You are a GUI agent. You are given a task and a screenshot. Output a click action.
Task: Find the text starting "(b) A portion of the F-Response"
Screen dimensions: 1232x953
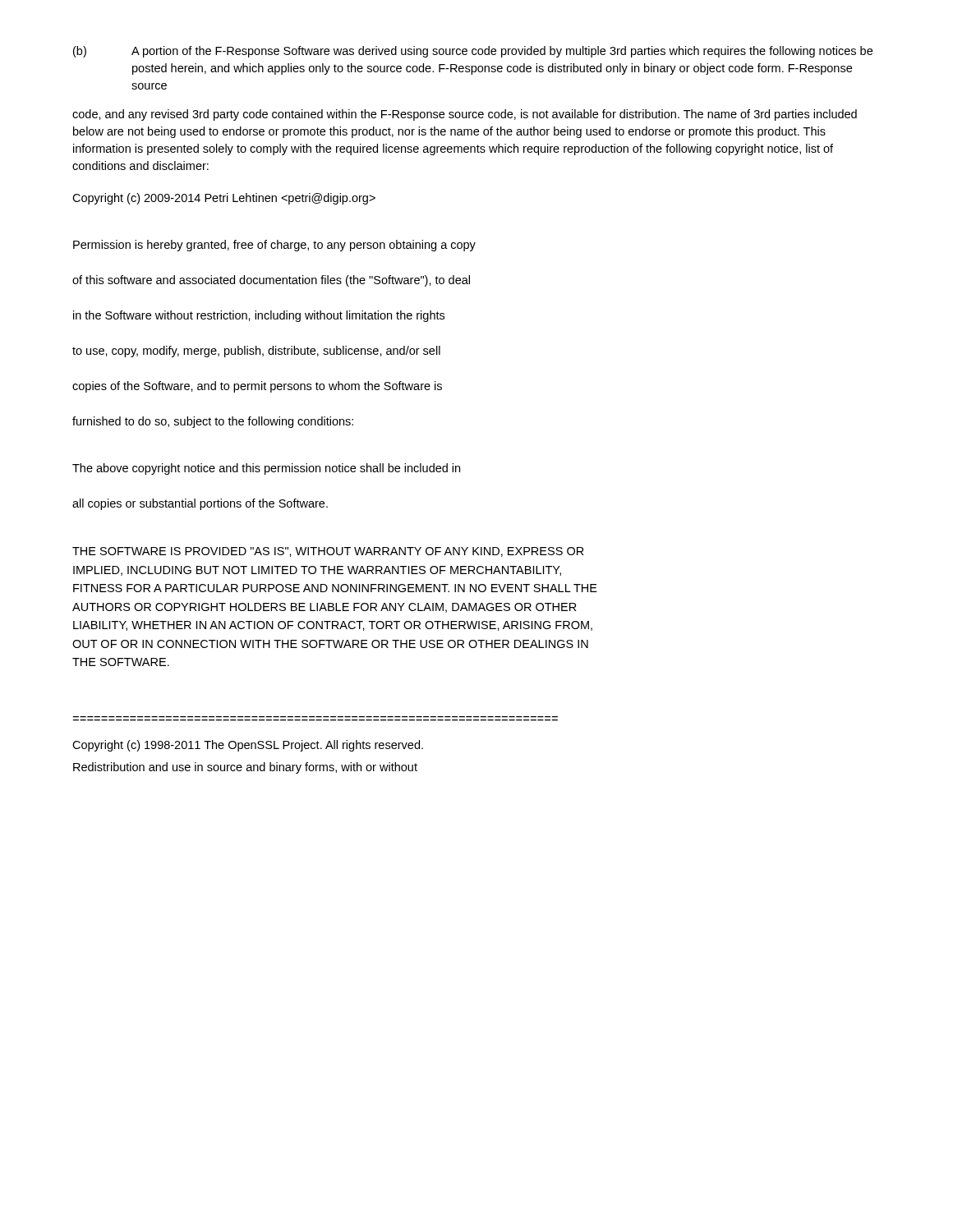pos(476,69)
